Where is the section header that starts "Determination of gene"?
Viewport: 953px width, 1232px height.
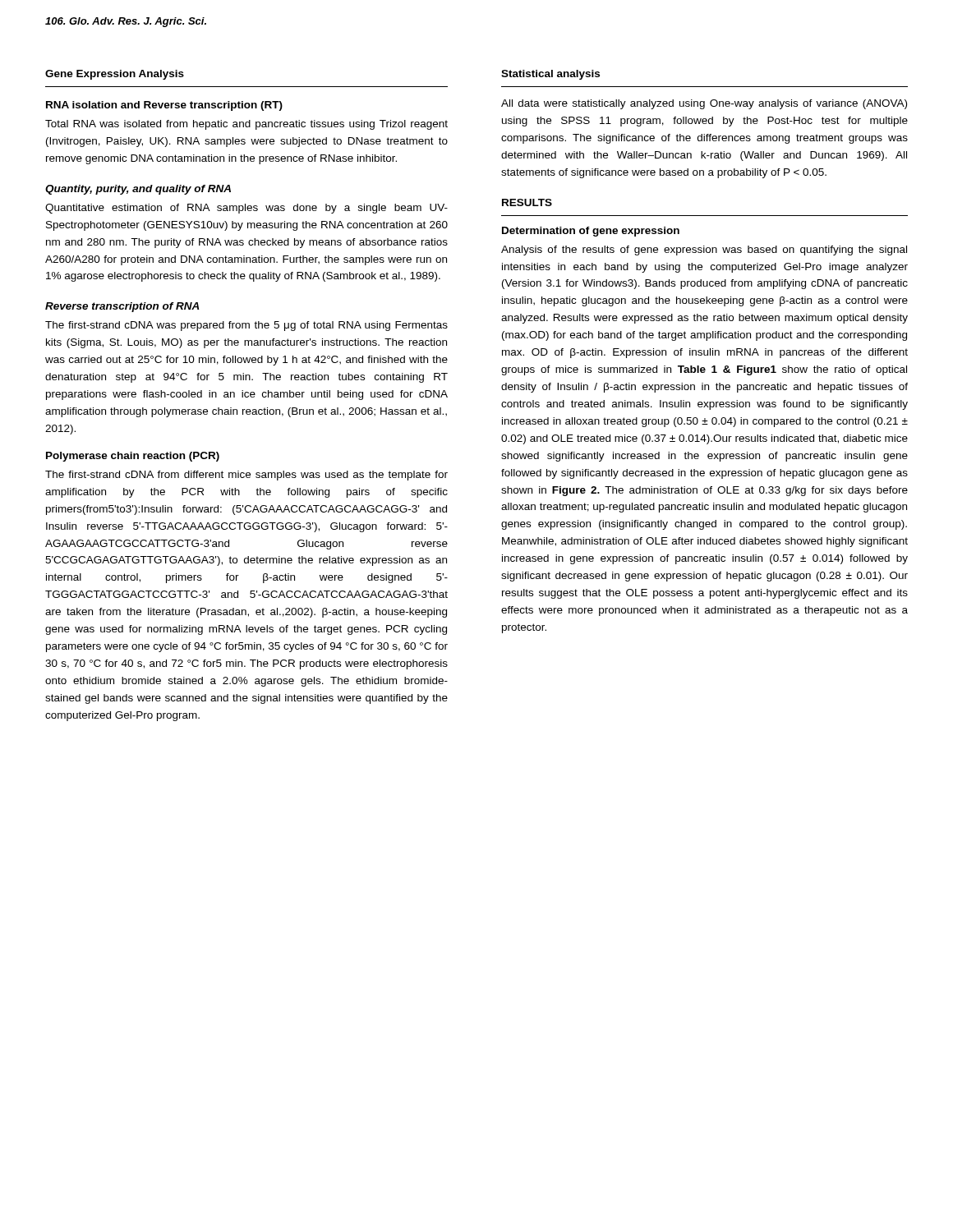click(x=591, y=230)
